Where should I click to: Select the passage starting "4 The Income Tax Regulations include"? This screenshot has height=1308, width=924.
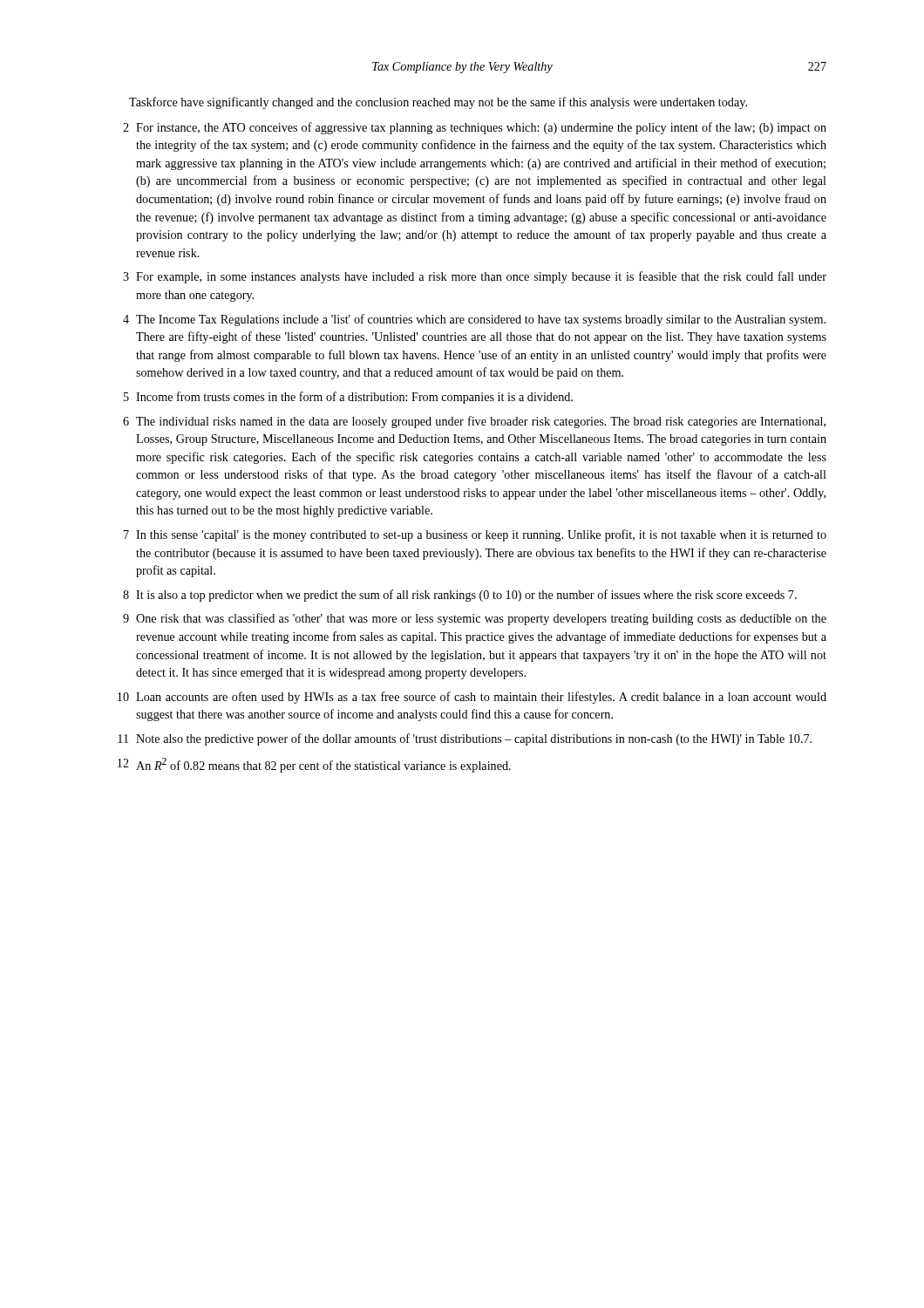coord(462,346)
